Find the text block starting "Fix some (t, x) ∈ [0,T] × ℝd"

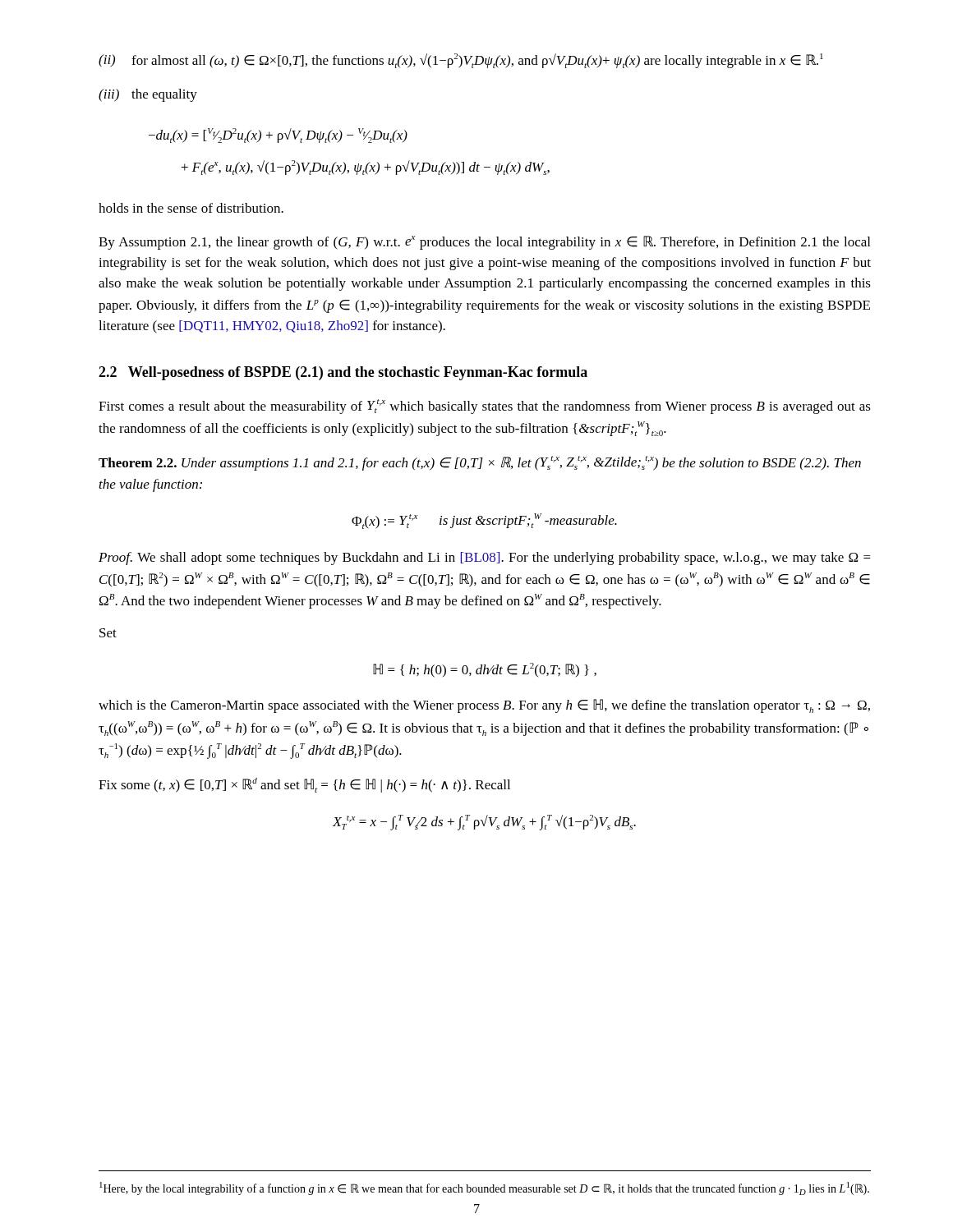pyautogui.click(x=305, y=785)
